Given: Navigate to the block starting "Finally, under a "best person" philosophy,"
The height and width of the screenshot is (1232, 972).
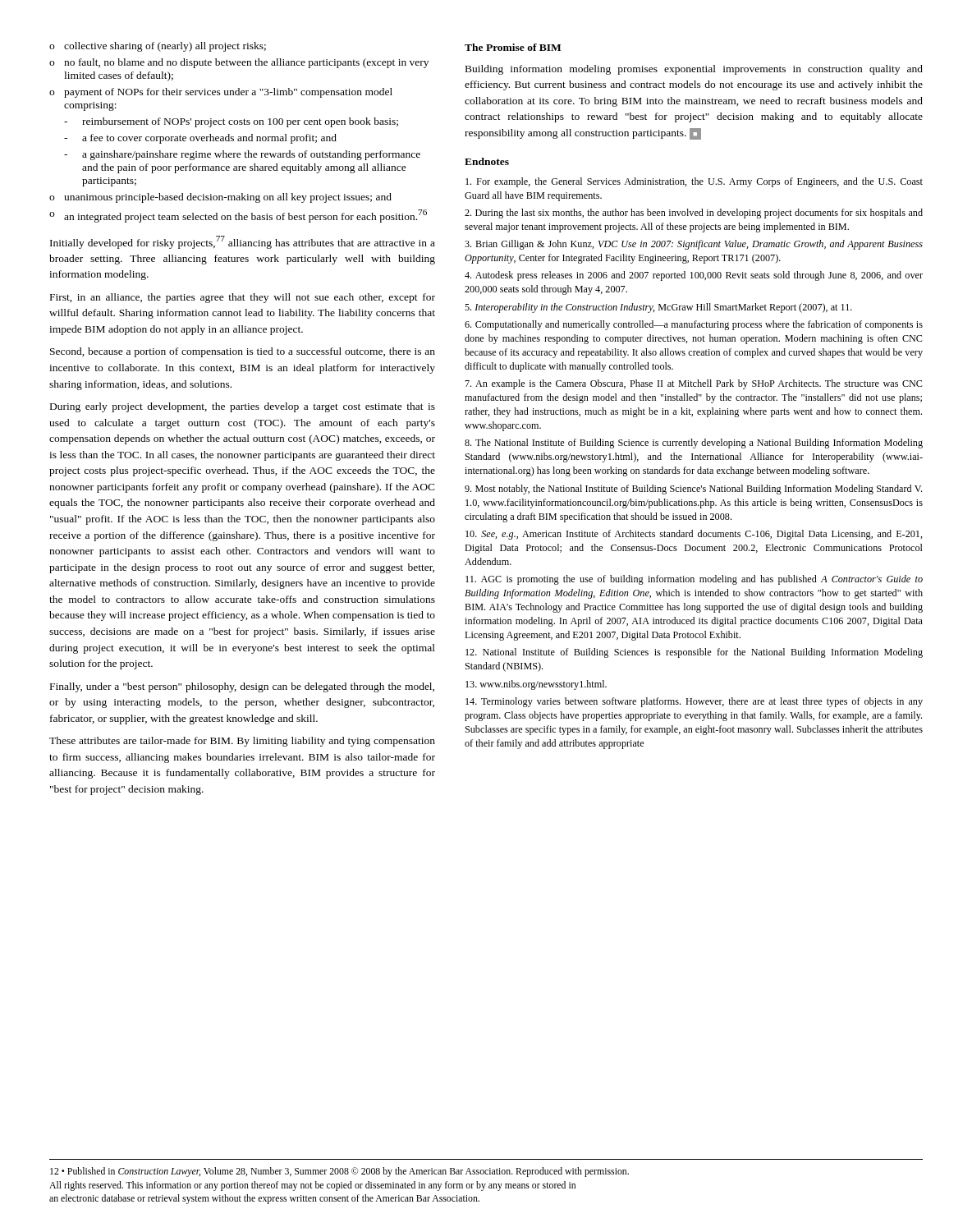Looking at the screenshot, I should point(242,702).
